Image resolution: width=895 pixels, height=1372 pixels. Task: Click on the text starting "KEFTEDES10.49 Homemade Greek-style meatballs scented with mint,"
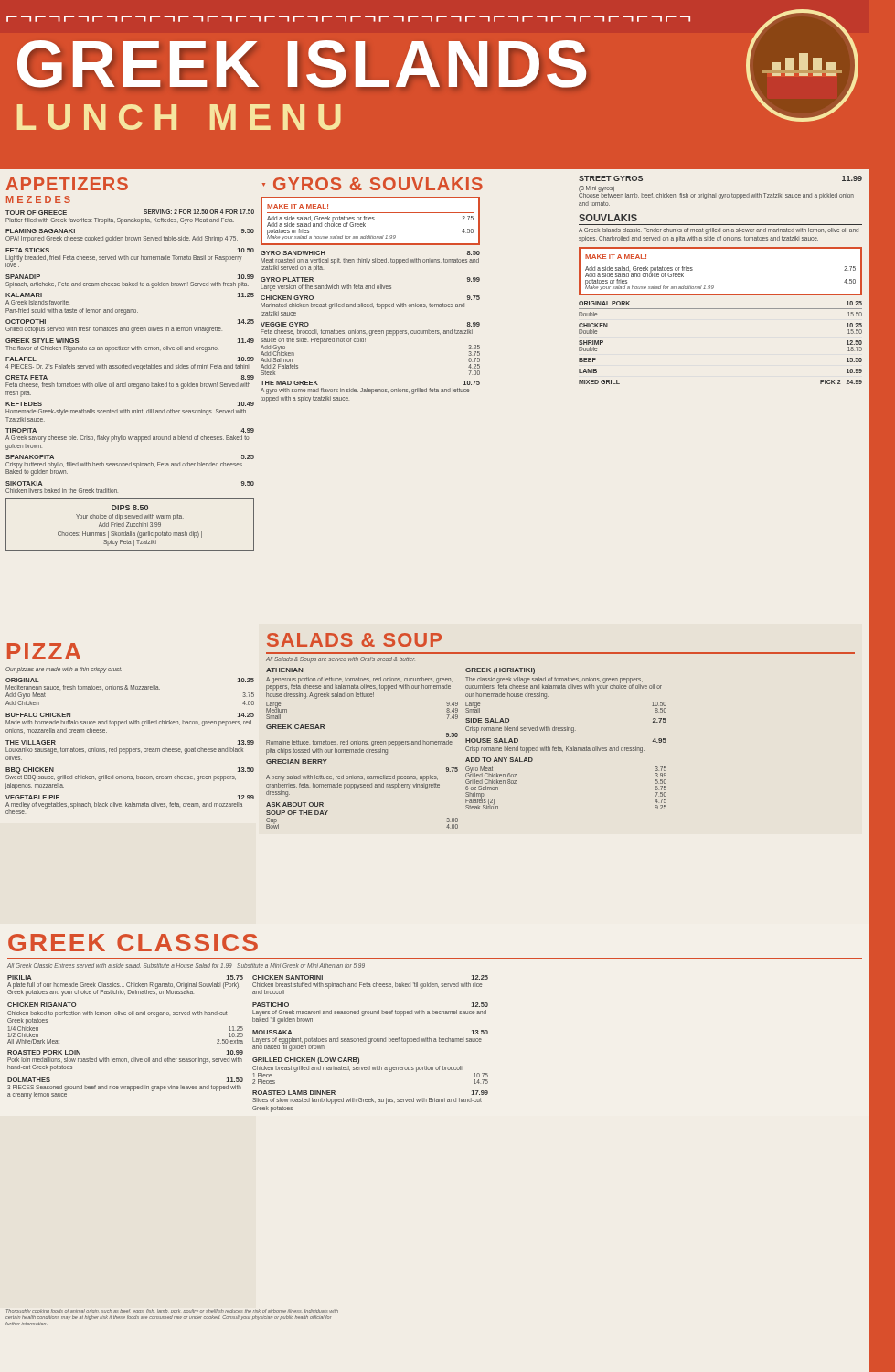tap(130, 412)
